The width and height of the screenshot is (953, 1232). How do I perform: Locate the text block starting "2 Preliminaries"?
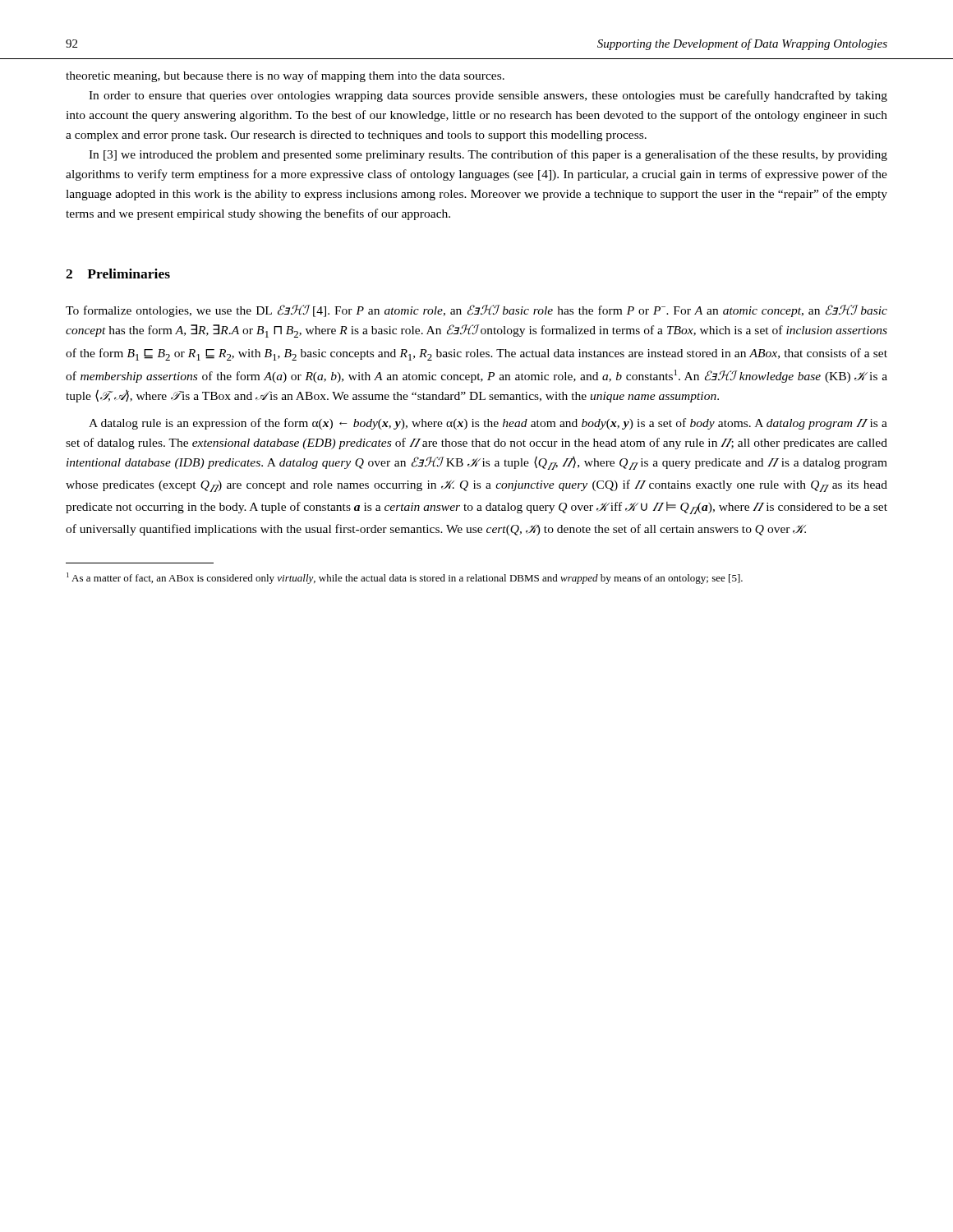118,274
